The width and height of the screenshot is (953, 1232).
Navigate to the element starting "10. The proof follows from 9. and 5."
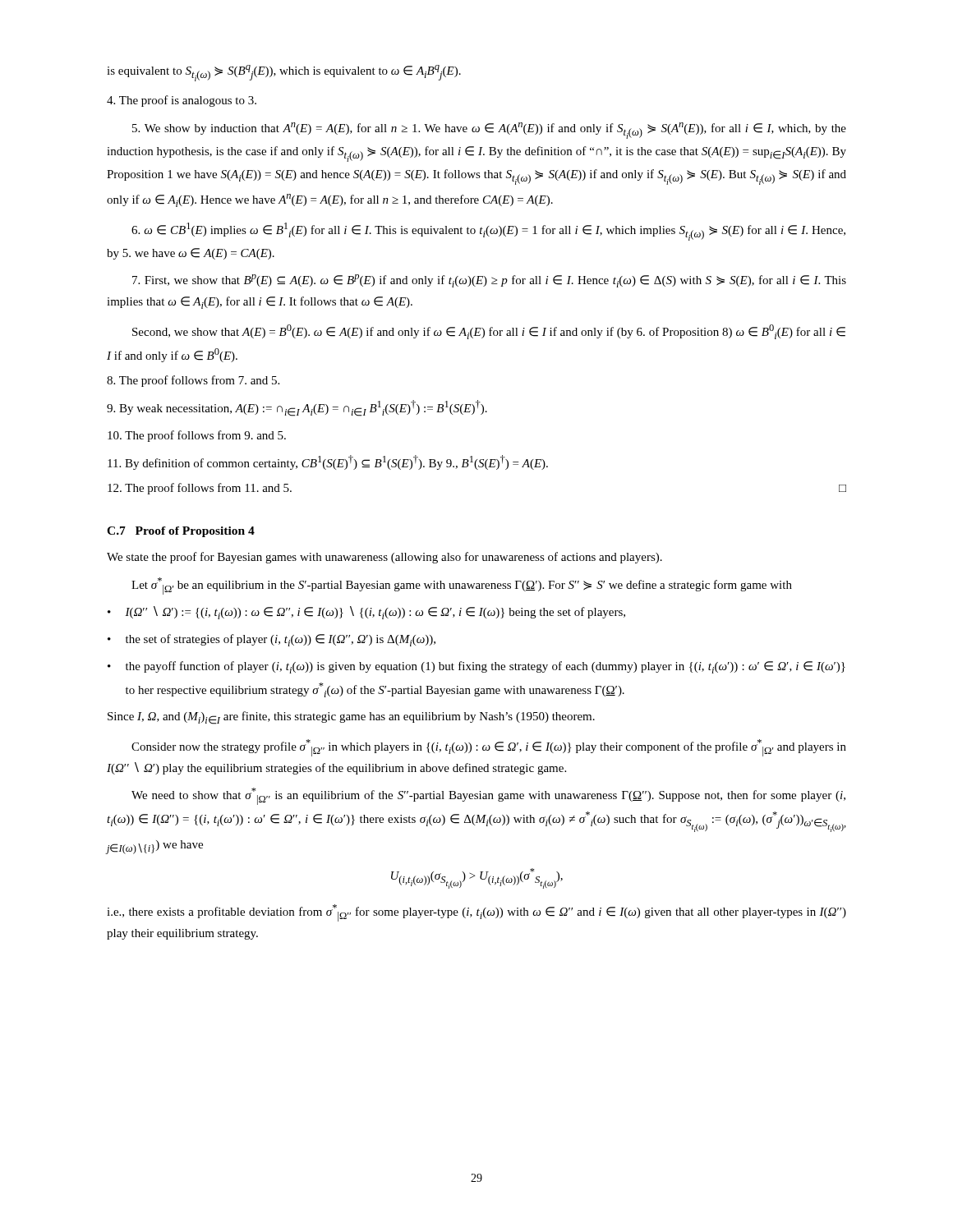pos(197,436)
